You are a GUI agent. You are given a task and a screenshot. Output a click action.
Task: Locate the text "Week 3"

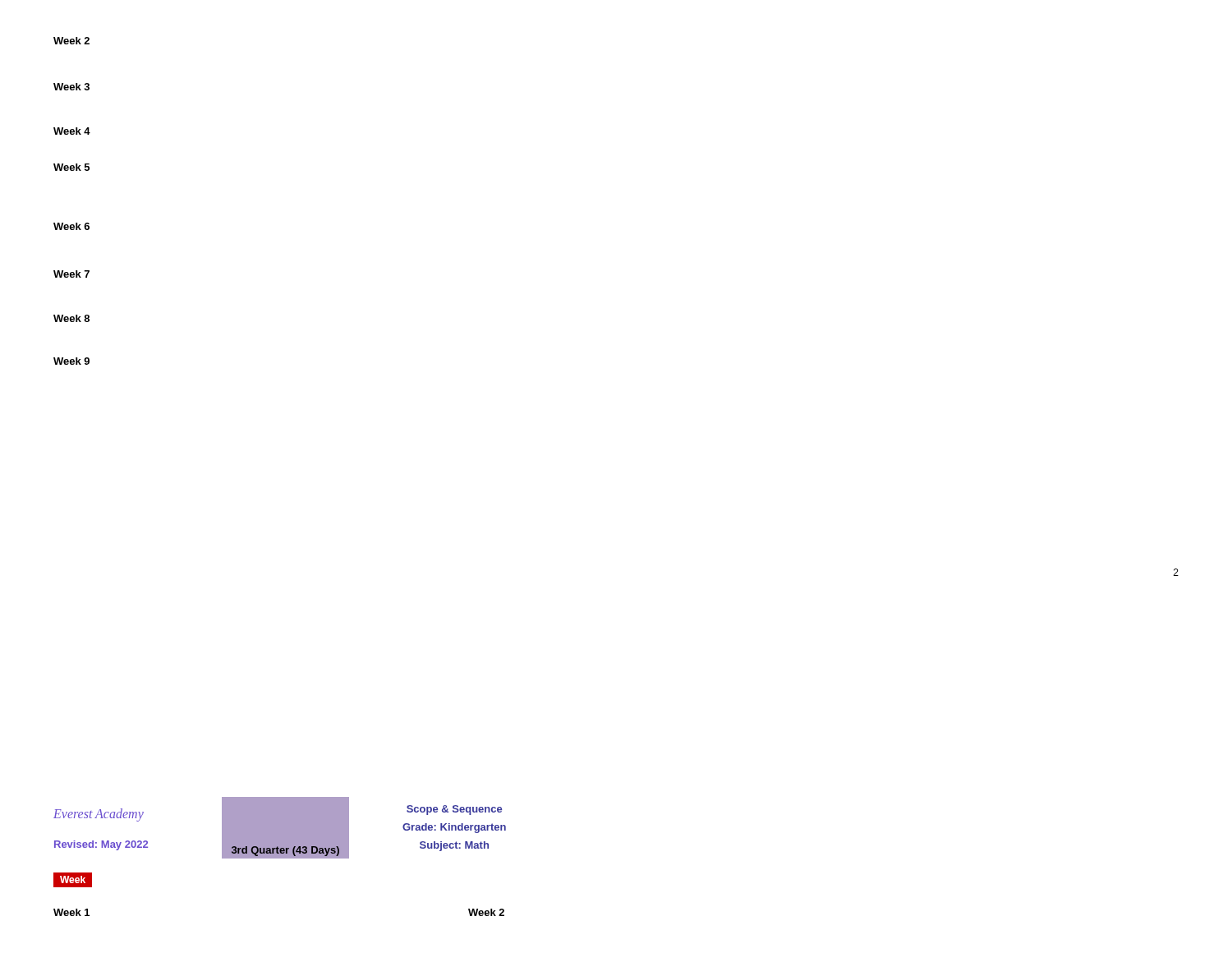tap(72, 87)
